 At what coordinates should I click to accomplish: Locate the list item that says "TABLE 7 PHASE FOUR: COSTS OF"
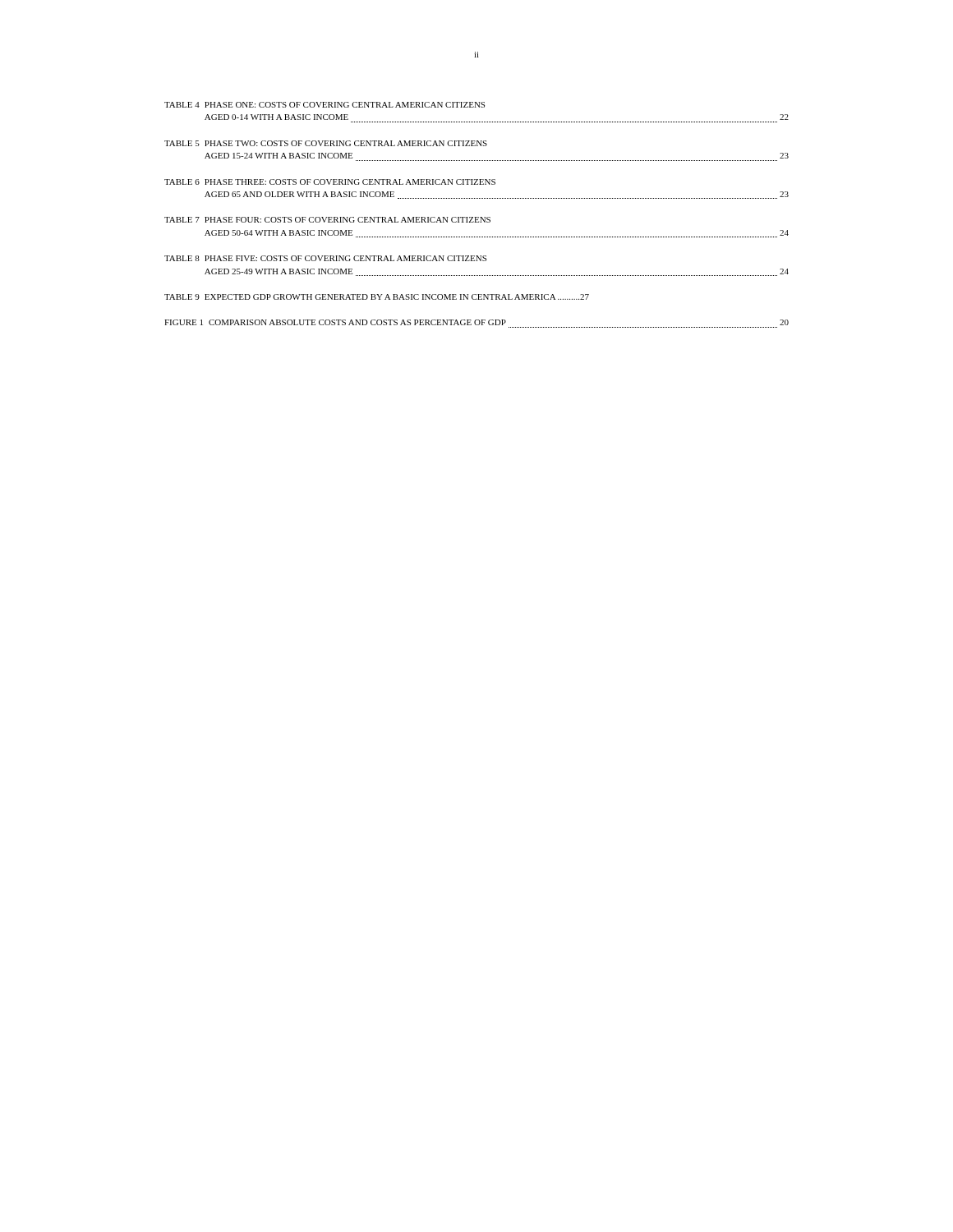[476, 227]
